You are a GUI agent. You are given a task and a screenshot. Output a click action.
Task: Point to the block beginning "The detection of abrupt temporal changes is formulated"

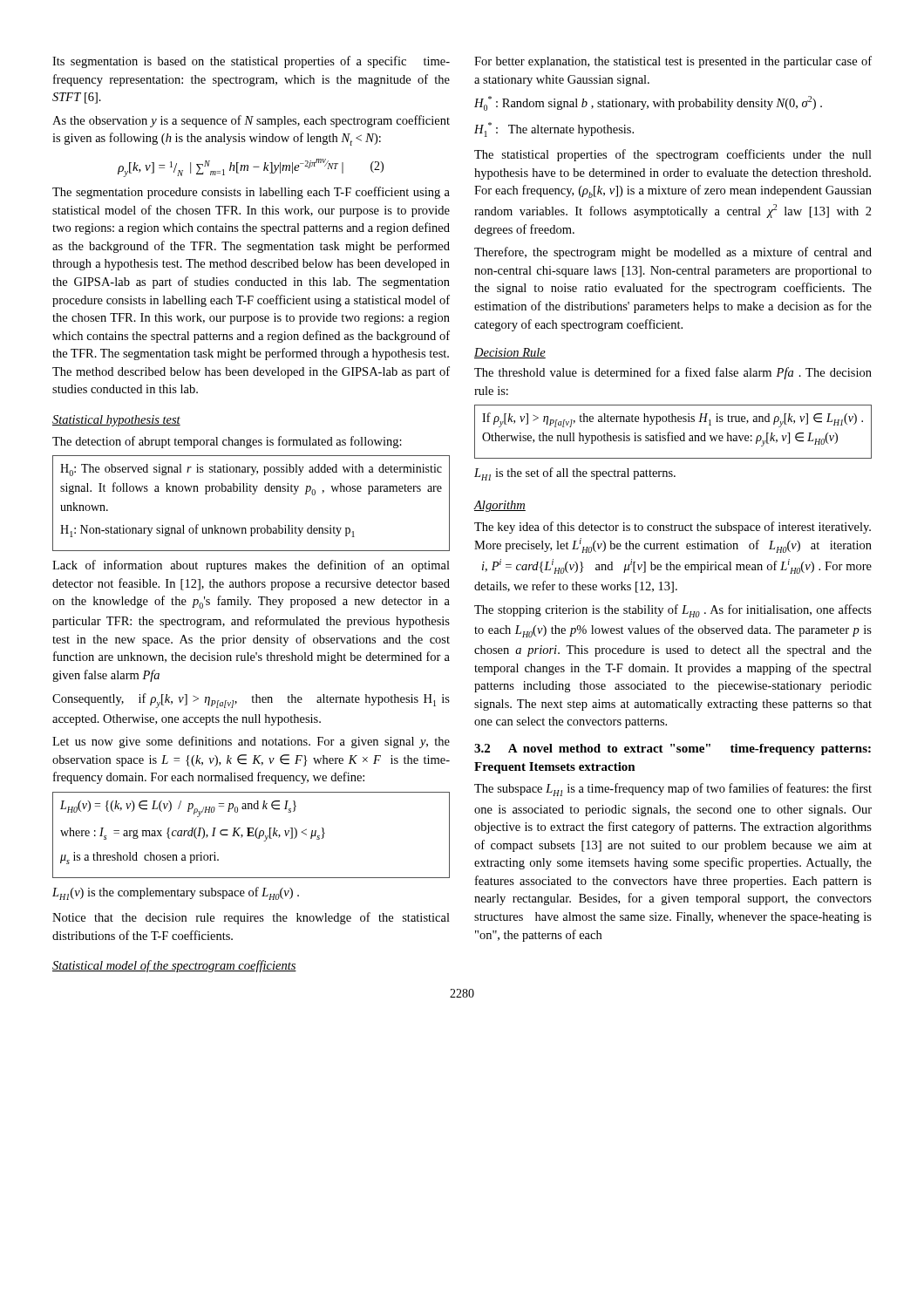[x=251, y=441]
